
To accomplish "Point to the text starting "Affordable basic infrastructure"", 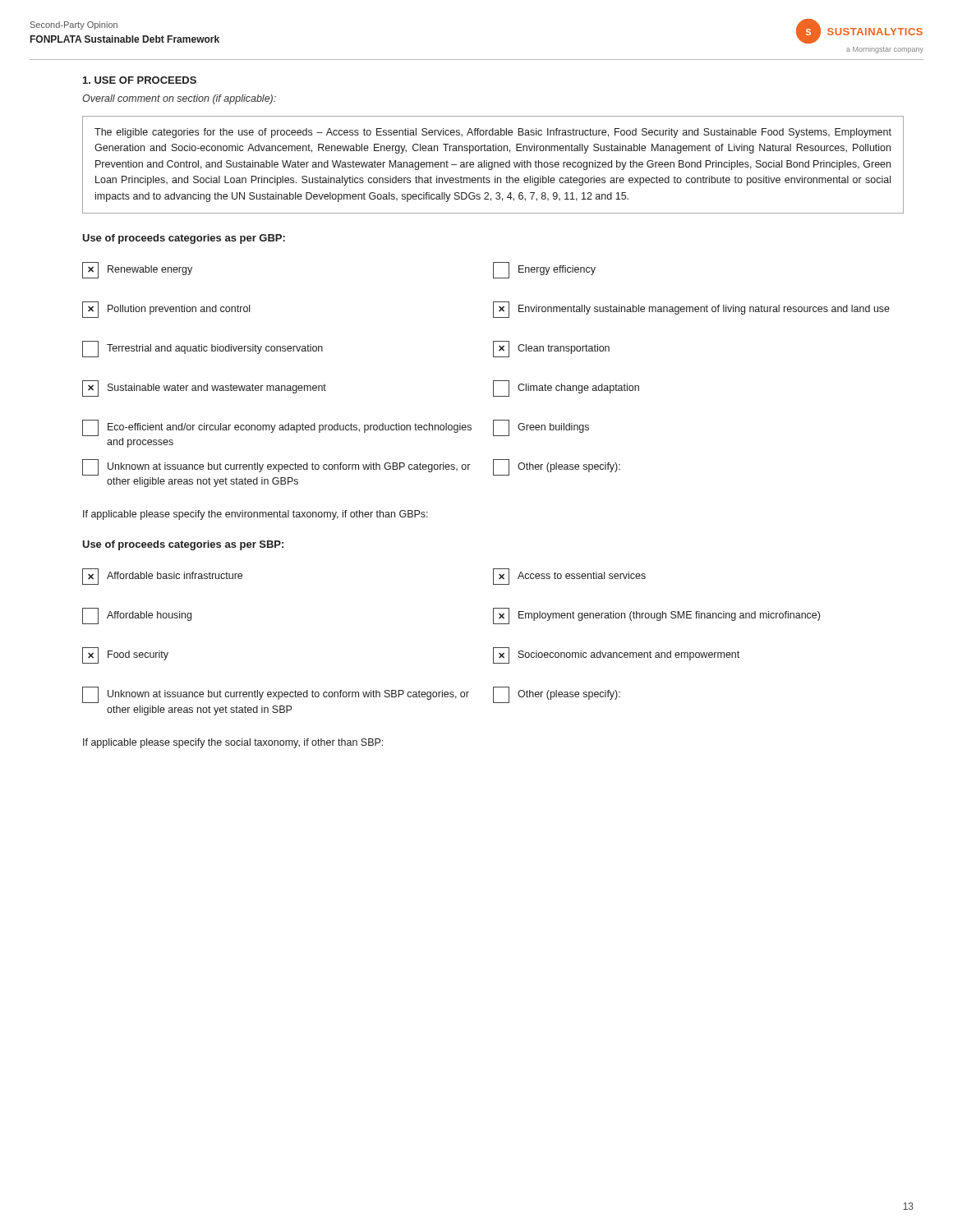I will pos(163,577).
